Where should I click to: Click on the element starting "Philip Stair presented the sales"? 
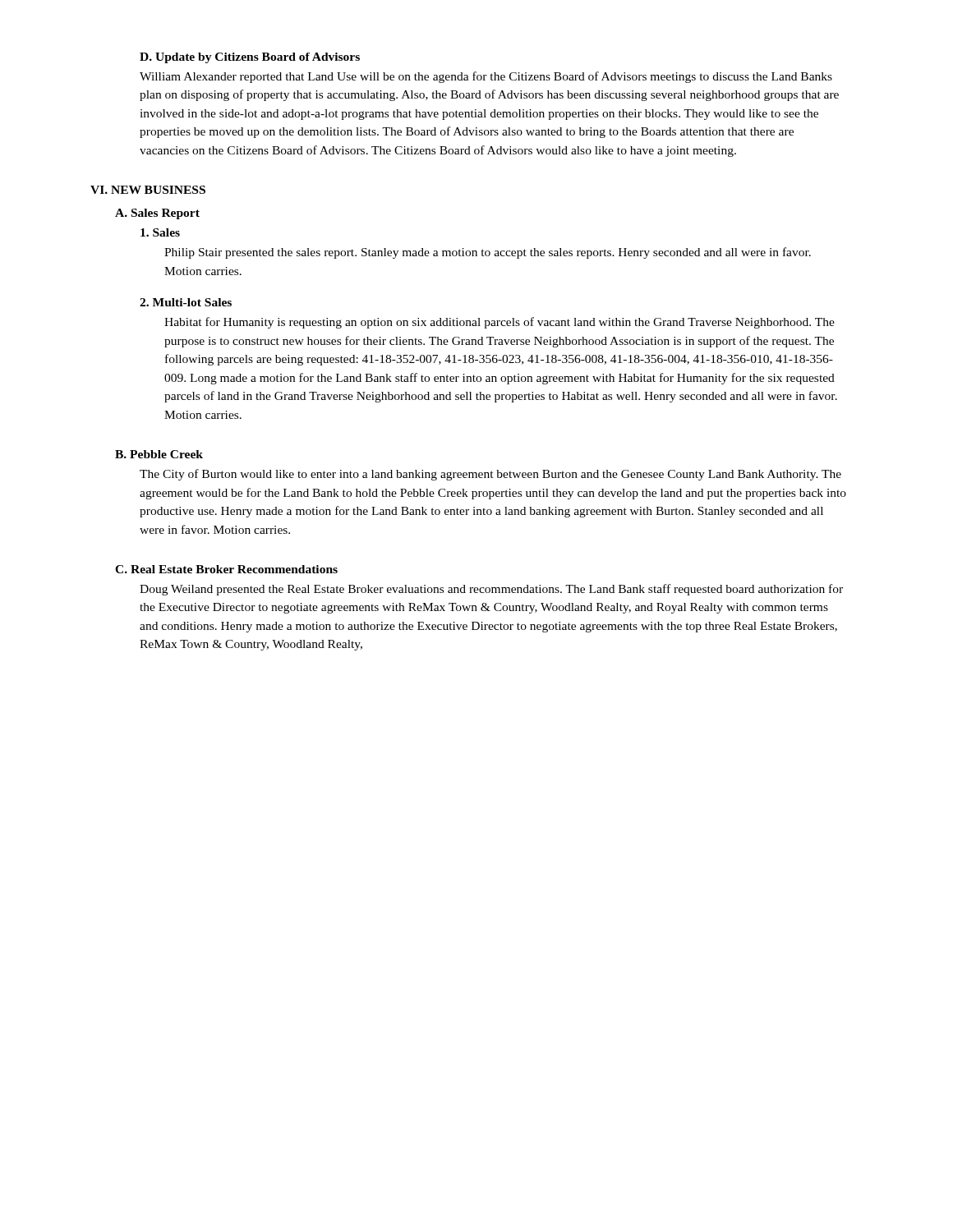point(505,262)
